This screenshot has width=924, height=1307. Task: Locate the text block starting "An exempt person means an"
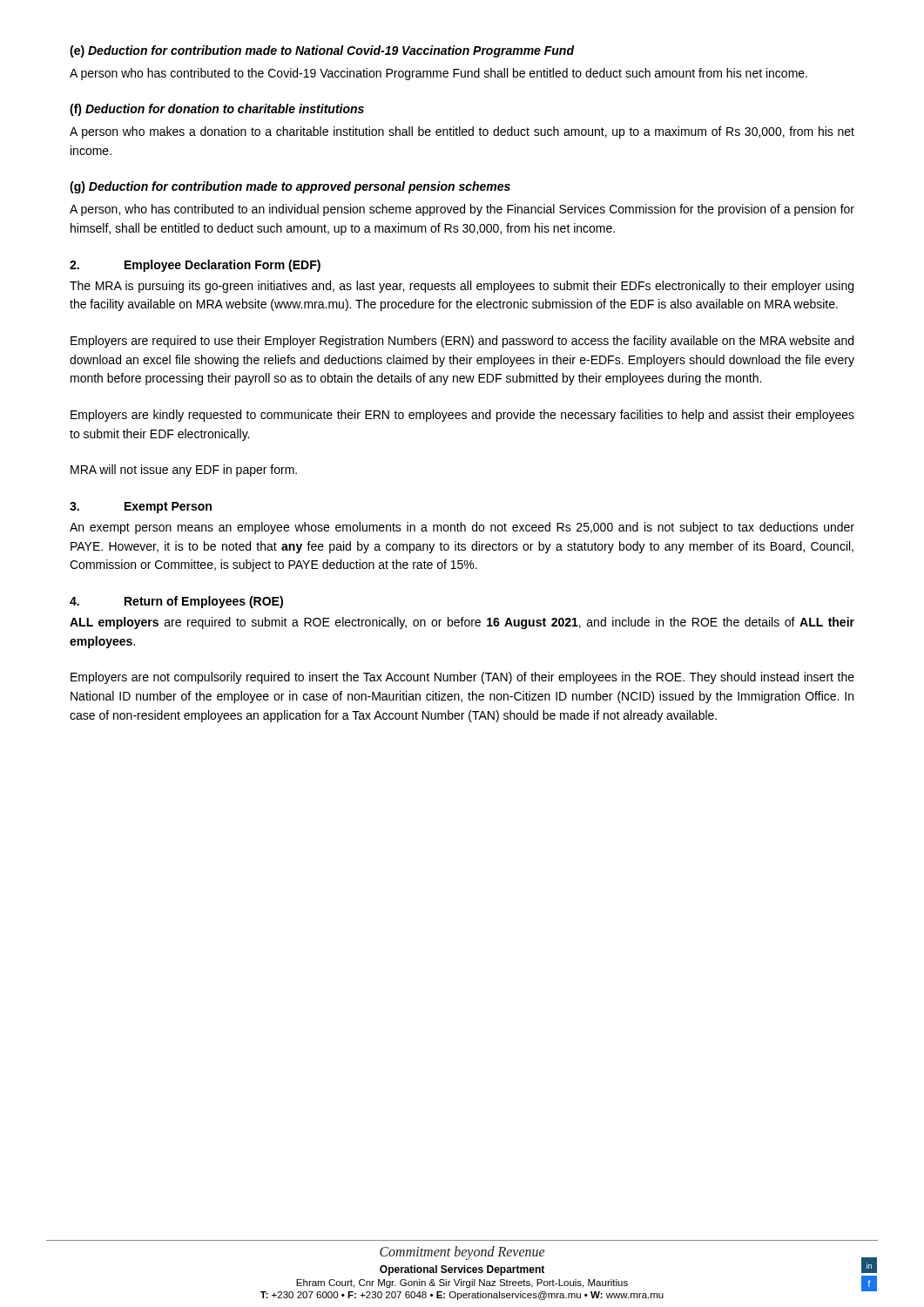pos(462,547)
